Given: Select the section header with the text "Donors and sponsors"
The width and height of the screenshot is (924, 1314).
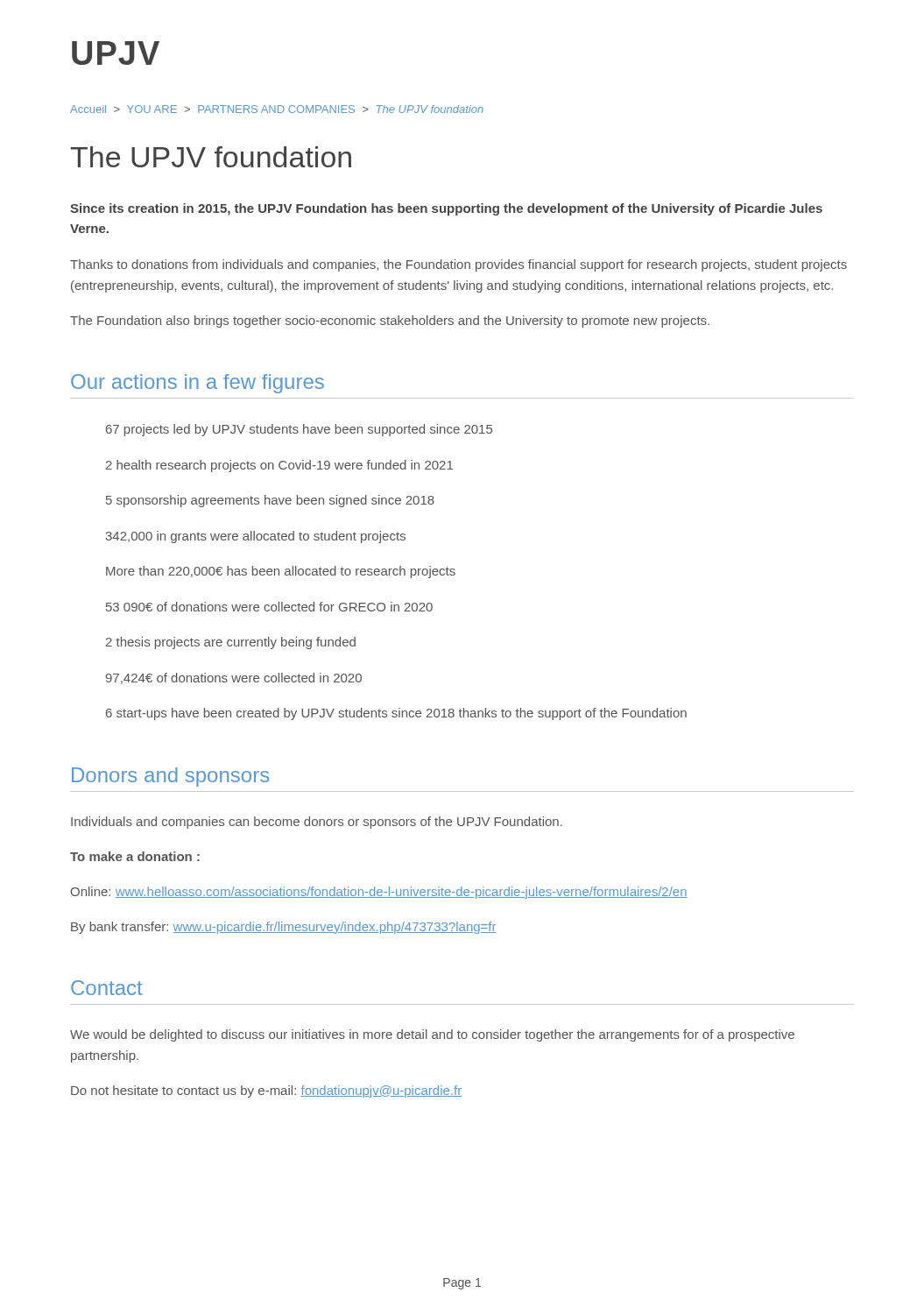Looking at the screenshot, I should 170,777.
